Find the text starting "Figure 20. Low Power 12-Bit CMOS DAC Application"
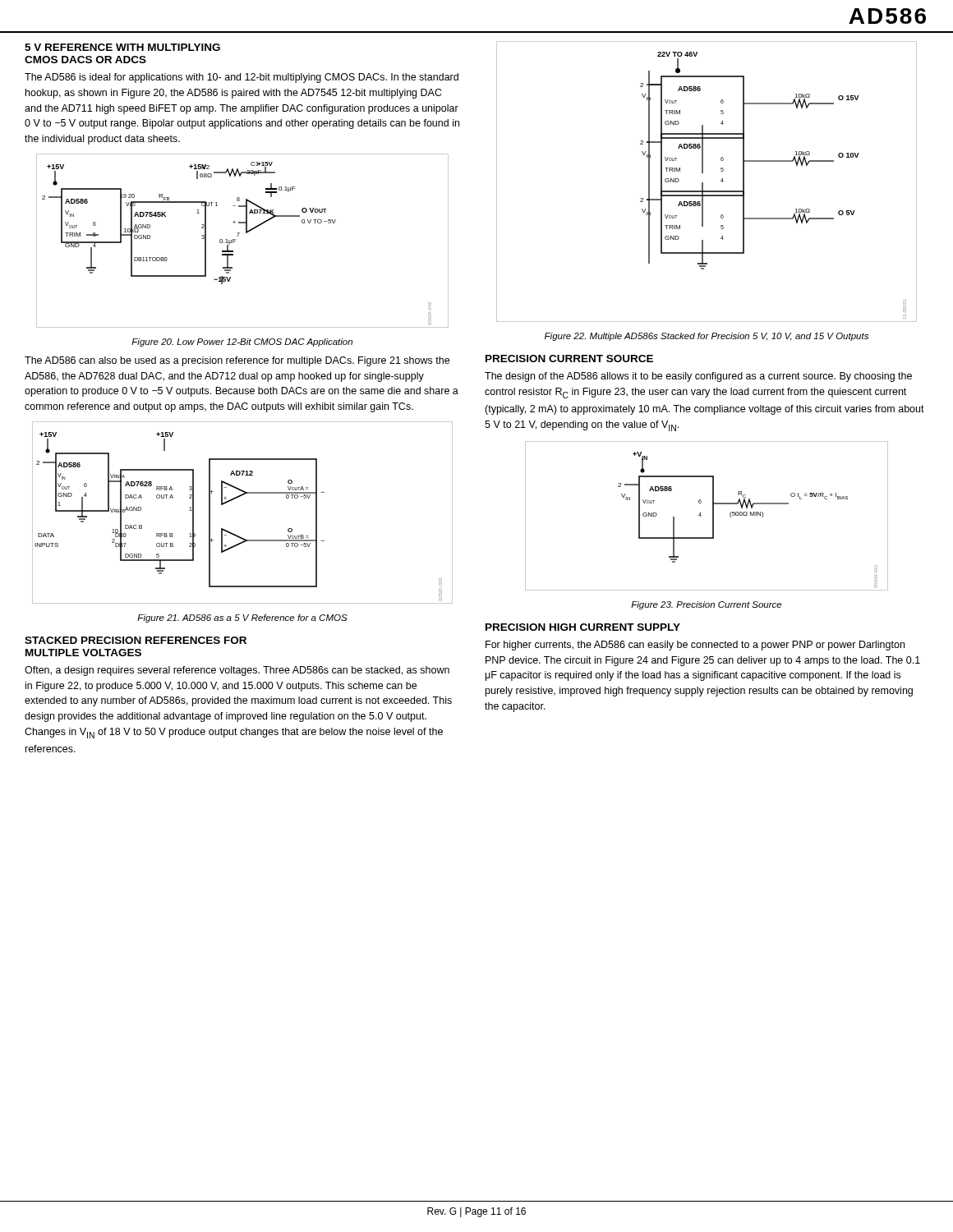 [x=242, y=342]
